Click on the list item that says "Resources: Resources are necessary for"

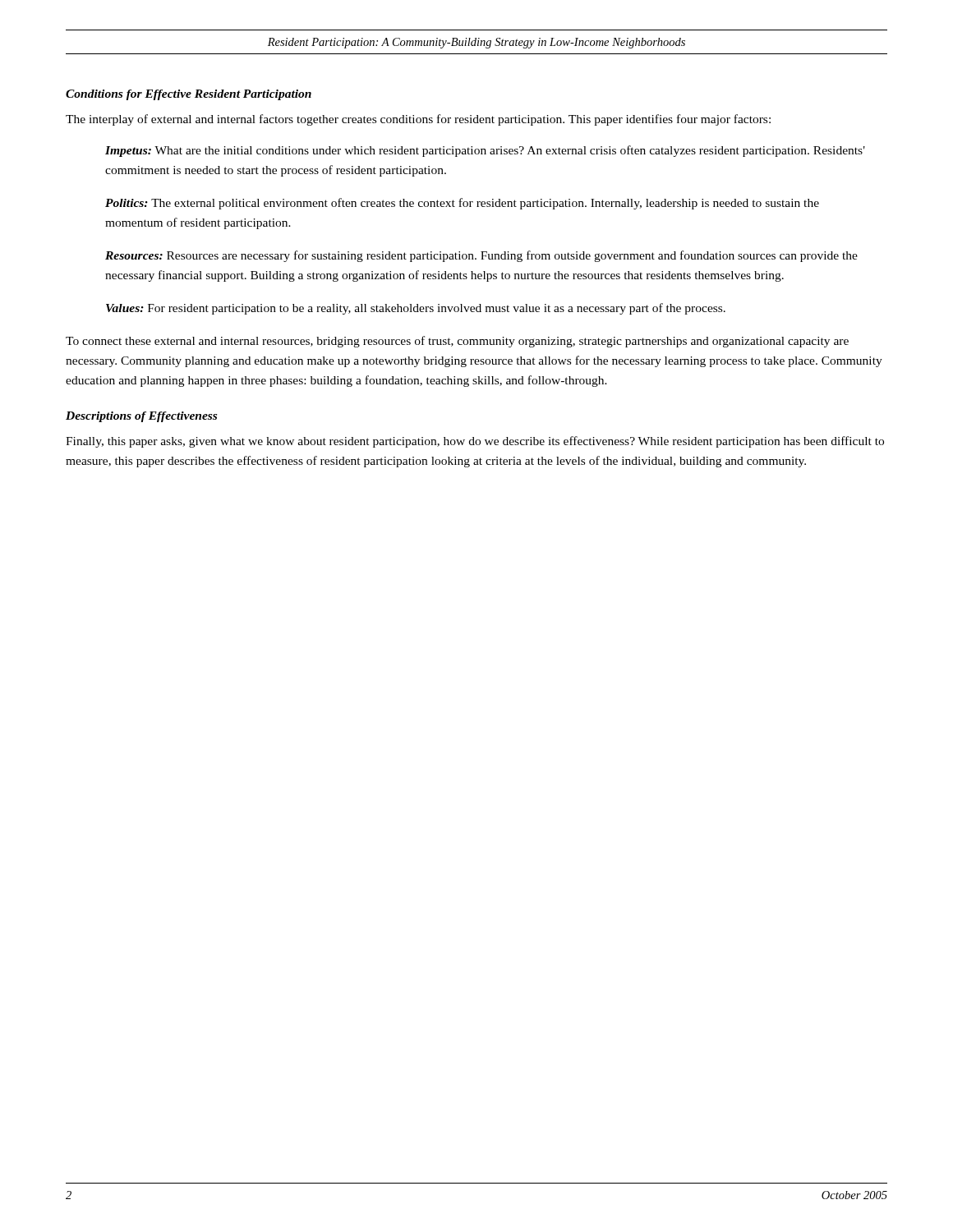click(481, 265)
